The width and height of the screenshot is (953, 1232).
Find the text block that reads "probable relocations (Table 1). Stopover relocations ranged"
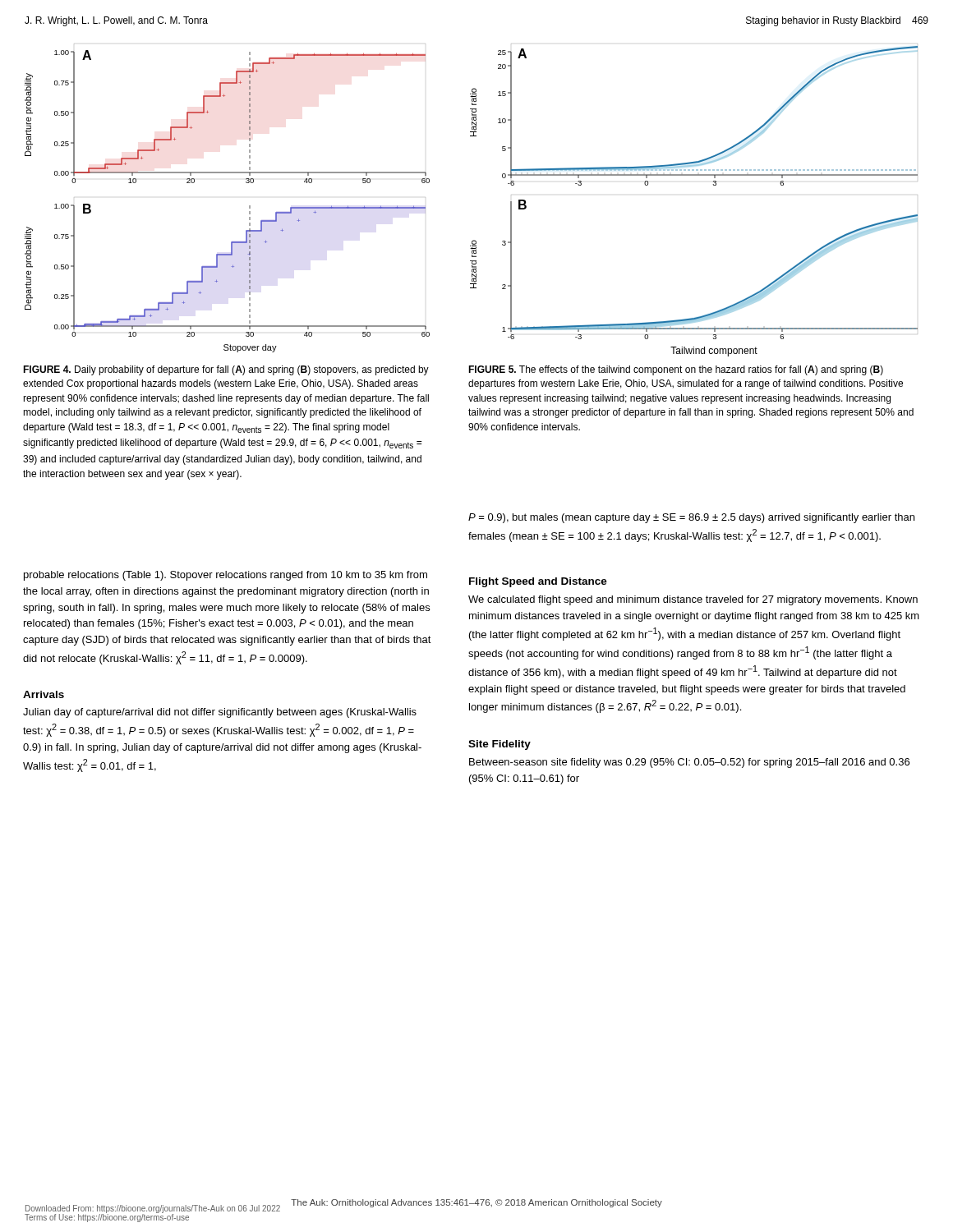click(x=227, y=616)
